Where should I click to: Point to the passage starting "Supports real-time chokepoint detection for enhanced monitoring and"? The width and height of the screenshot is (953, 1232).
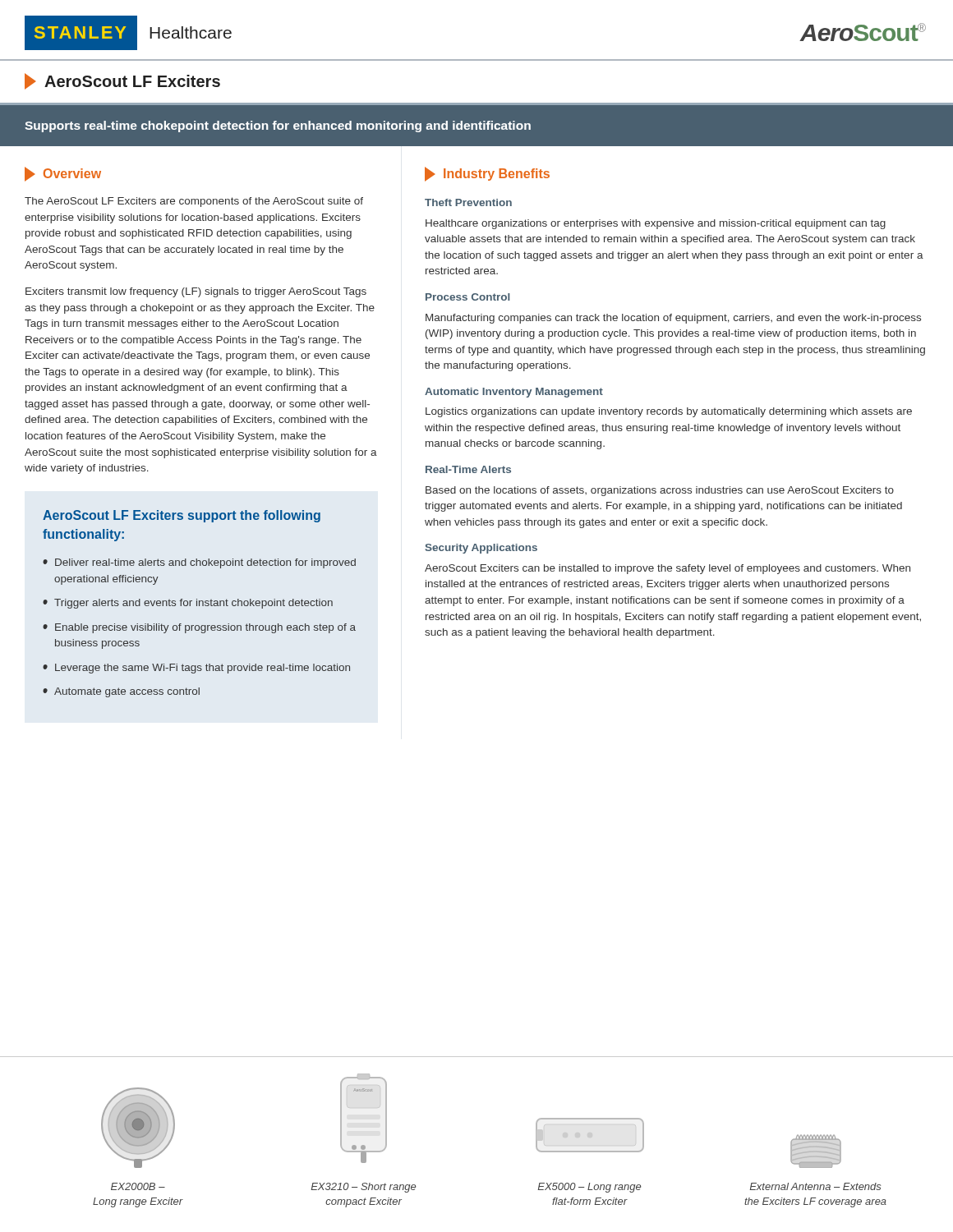278,125
